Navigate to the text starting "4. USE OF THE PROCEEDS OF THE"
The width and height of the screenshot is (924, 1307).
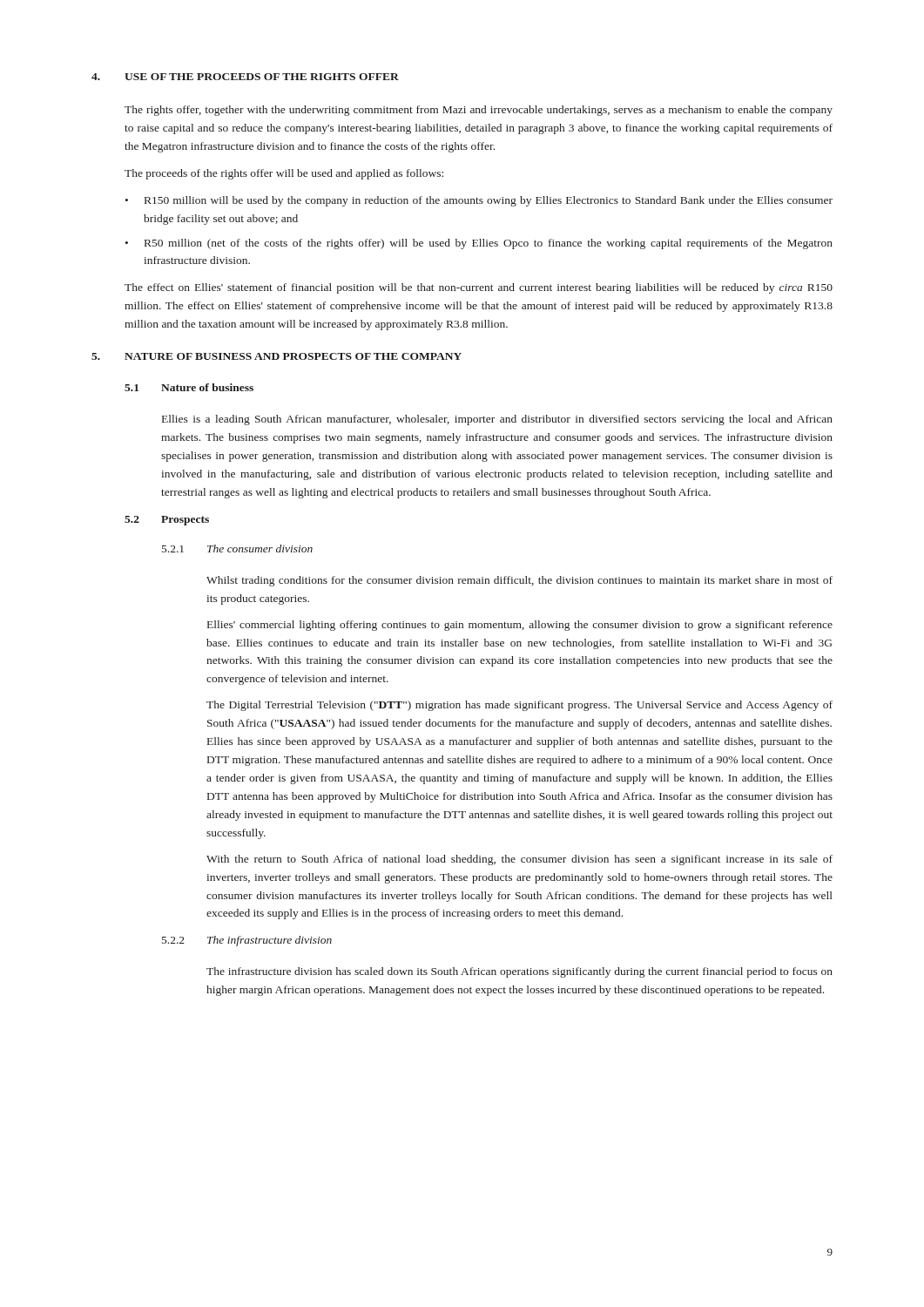pyautogui.click(x=245, y=77)
